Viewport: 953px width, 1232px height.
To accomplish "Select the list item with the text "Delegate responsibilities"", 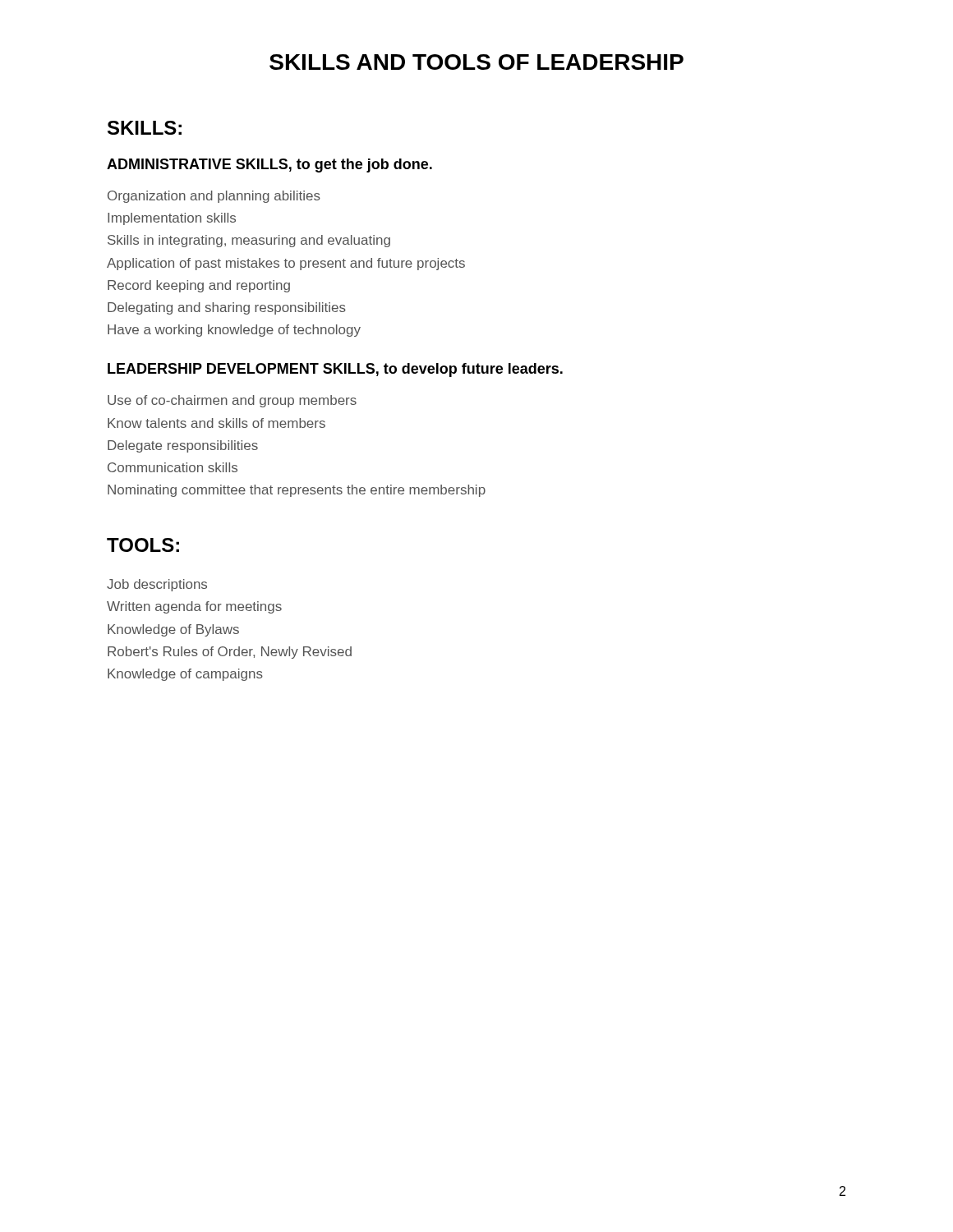I will [x=182, y=445].
